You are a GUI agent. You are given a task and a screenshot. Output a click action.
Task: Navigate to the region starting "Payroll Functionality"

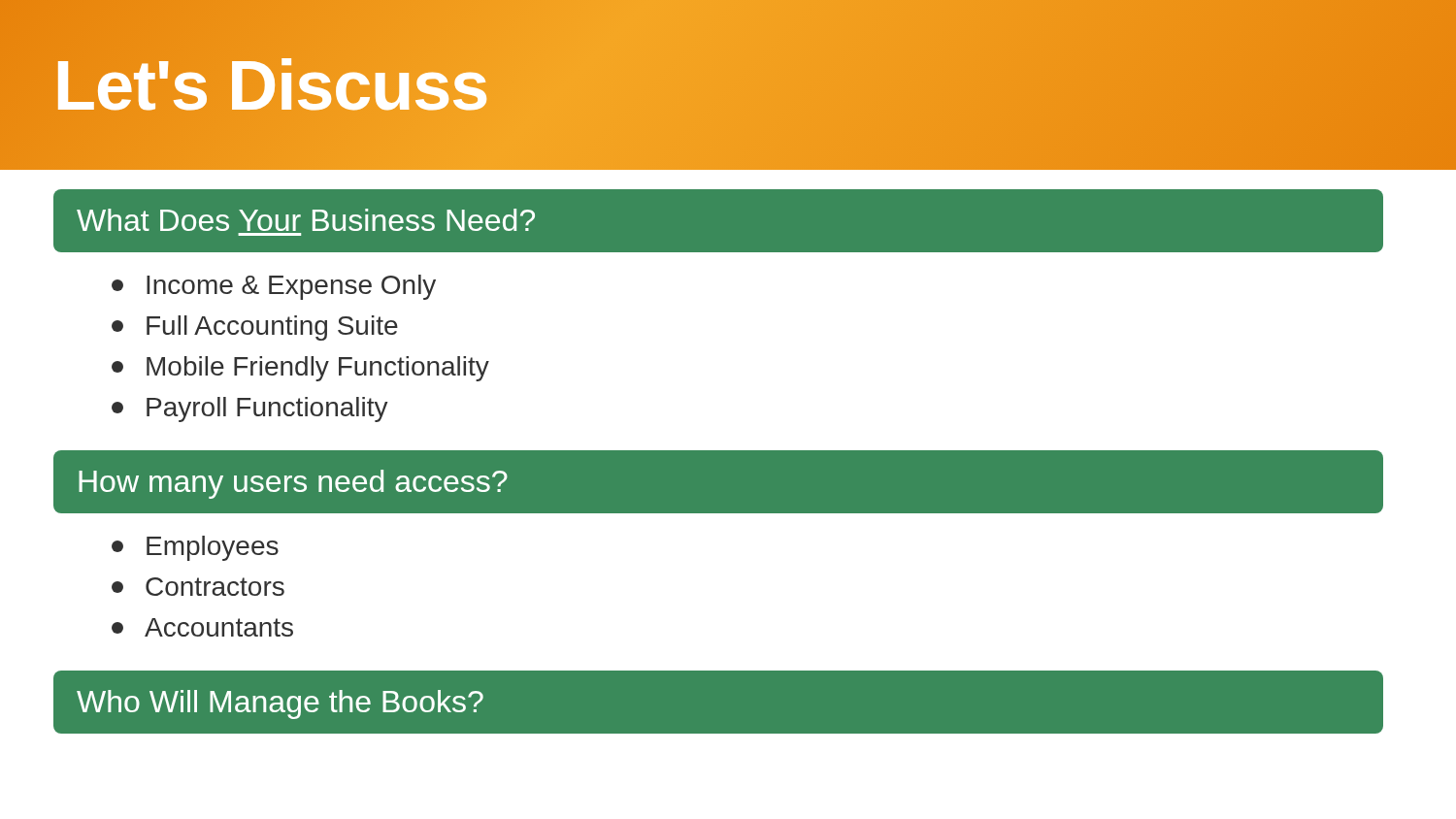click(250, 407)
